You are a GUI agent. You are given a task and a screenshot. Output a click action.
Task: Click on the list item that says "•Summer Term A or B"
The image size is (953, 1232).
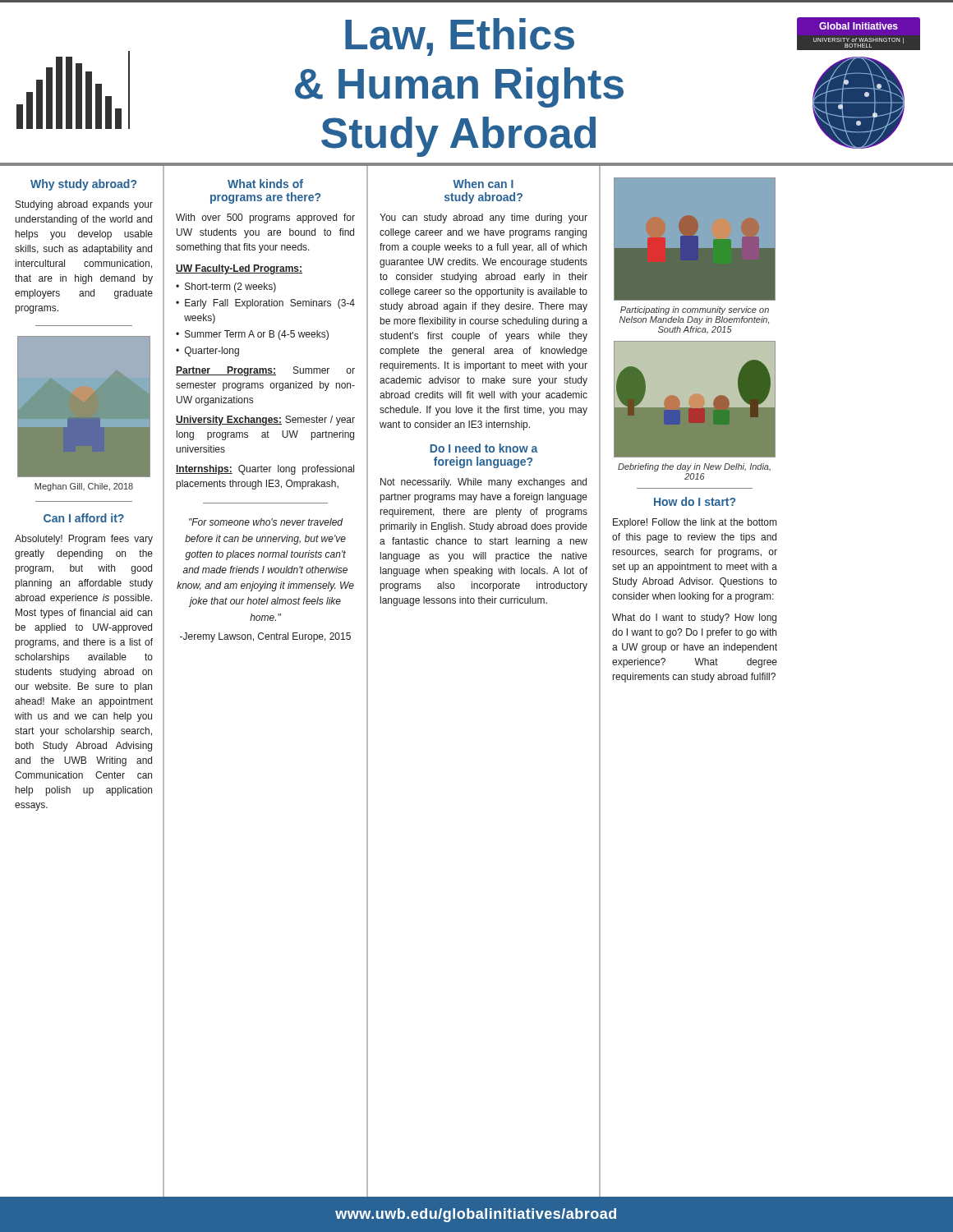coord(252,335)
